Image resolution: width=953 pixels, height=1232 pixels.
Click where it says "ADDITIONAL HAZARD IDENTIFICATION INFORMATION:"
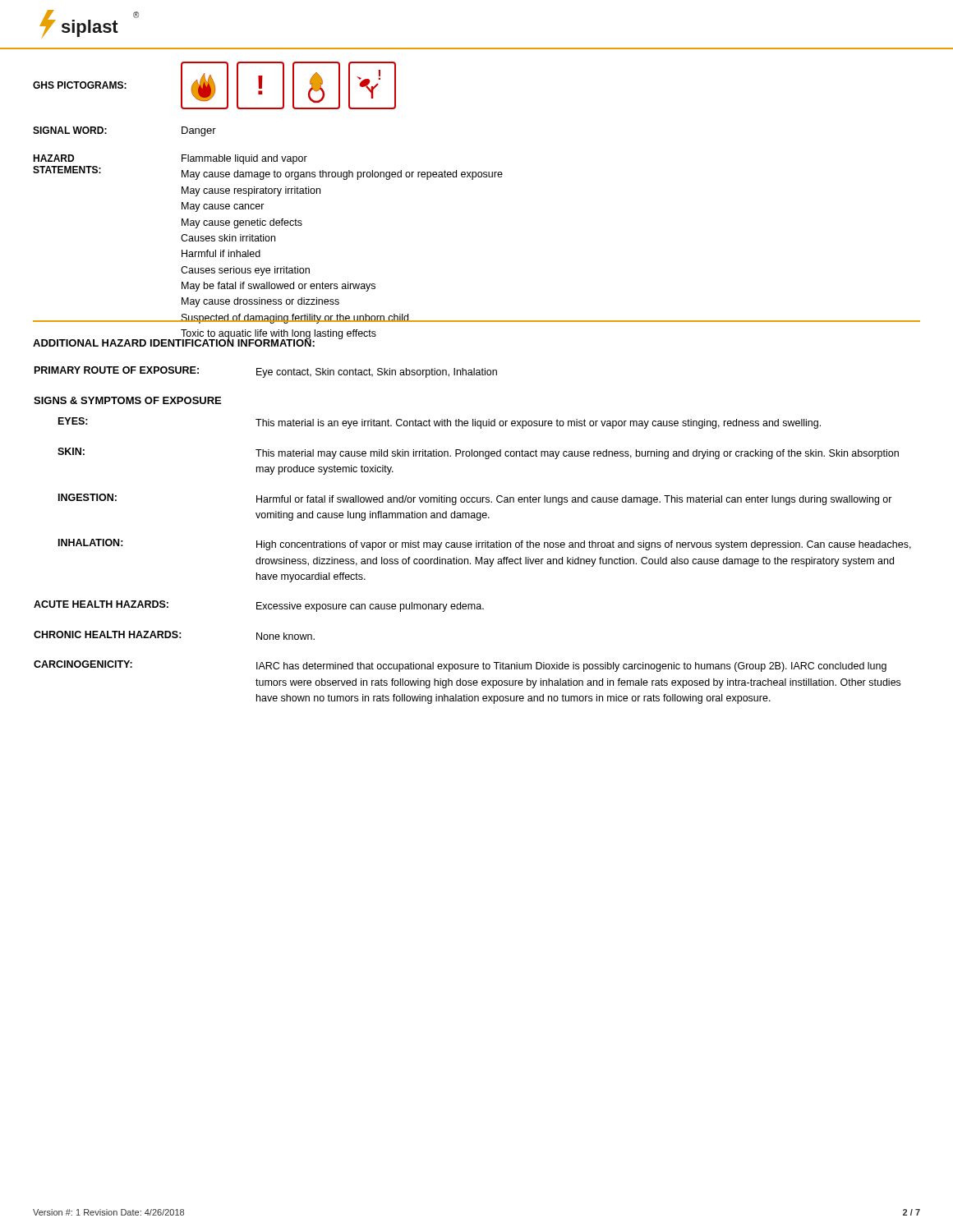174,343
